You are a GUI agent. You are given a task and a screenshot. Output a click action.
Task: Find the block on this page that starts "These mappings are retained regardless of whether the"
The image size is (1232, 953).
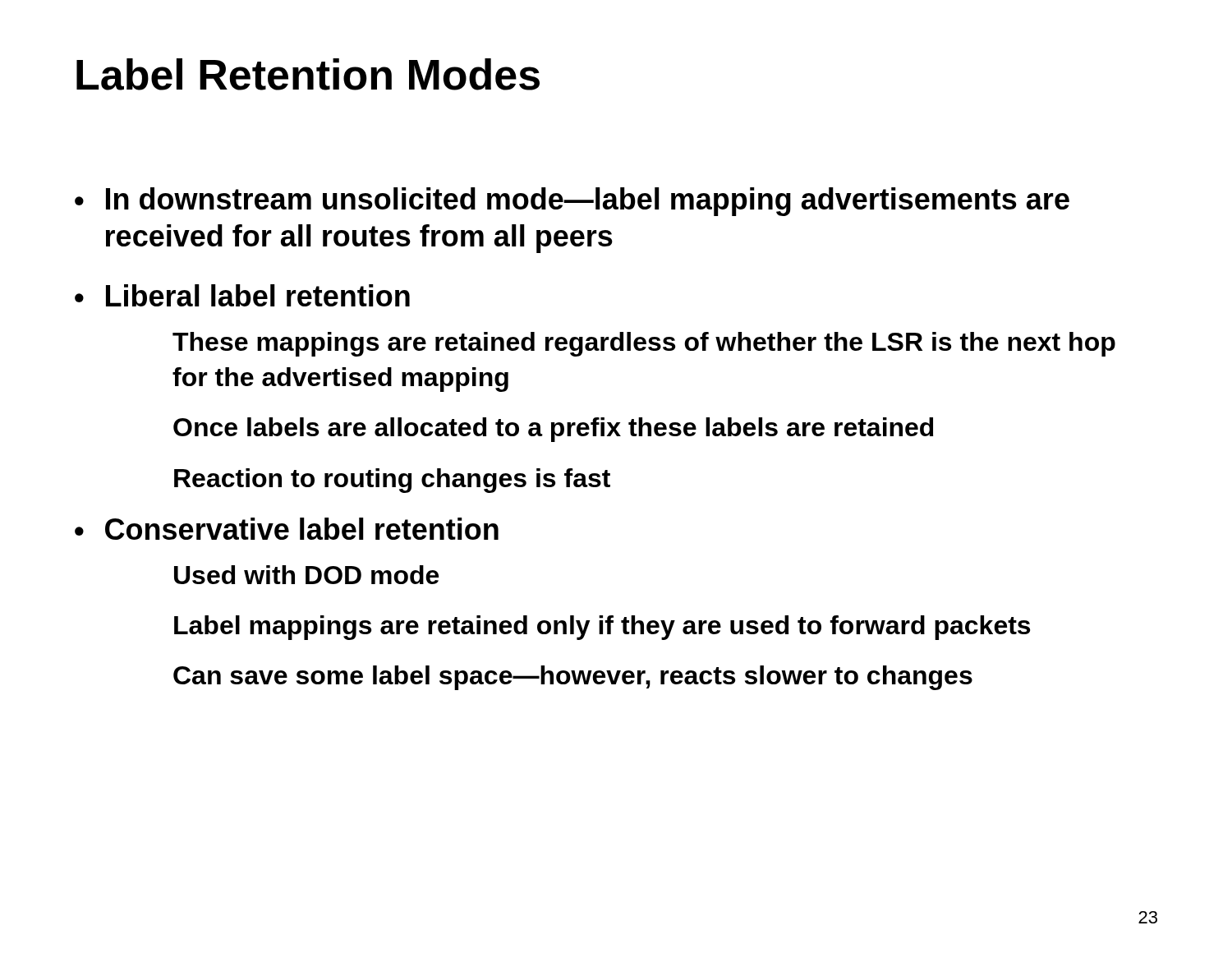point(644,360)
